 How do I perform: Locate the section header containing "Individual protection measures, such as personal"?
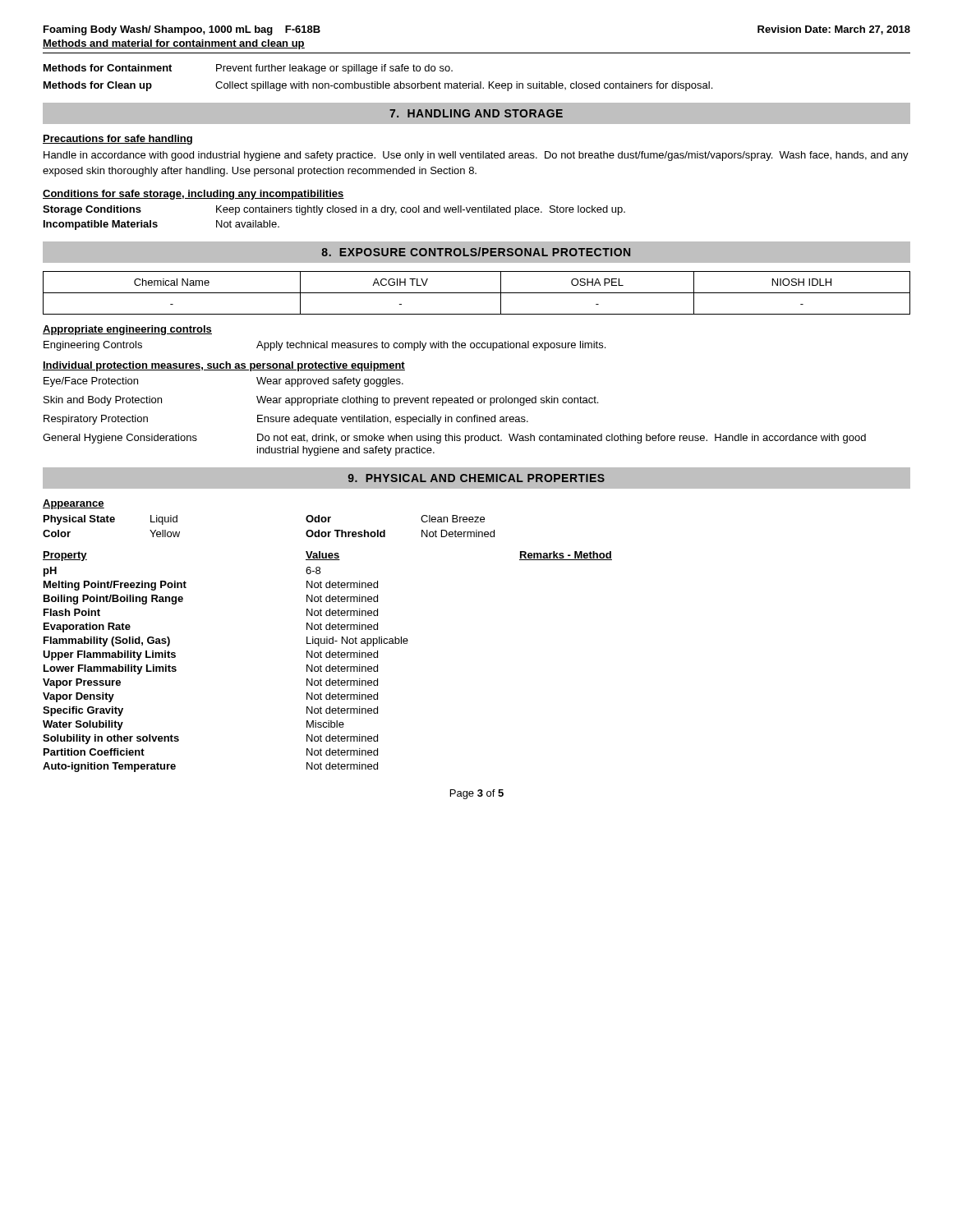pos(224,365)
